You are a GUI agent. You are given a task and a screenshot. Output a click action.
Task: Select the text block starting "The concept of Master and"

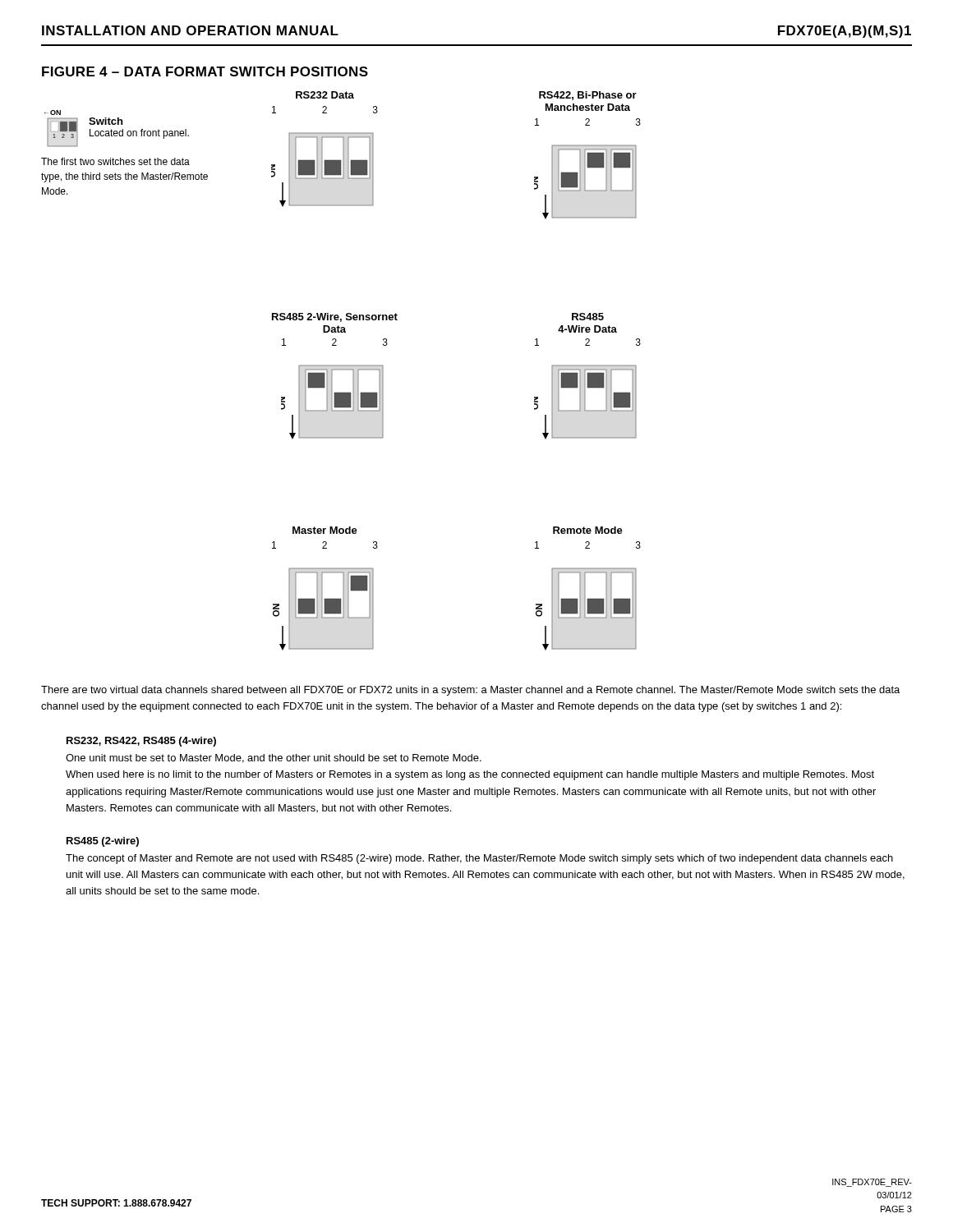(485, 874)
